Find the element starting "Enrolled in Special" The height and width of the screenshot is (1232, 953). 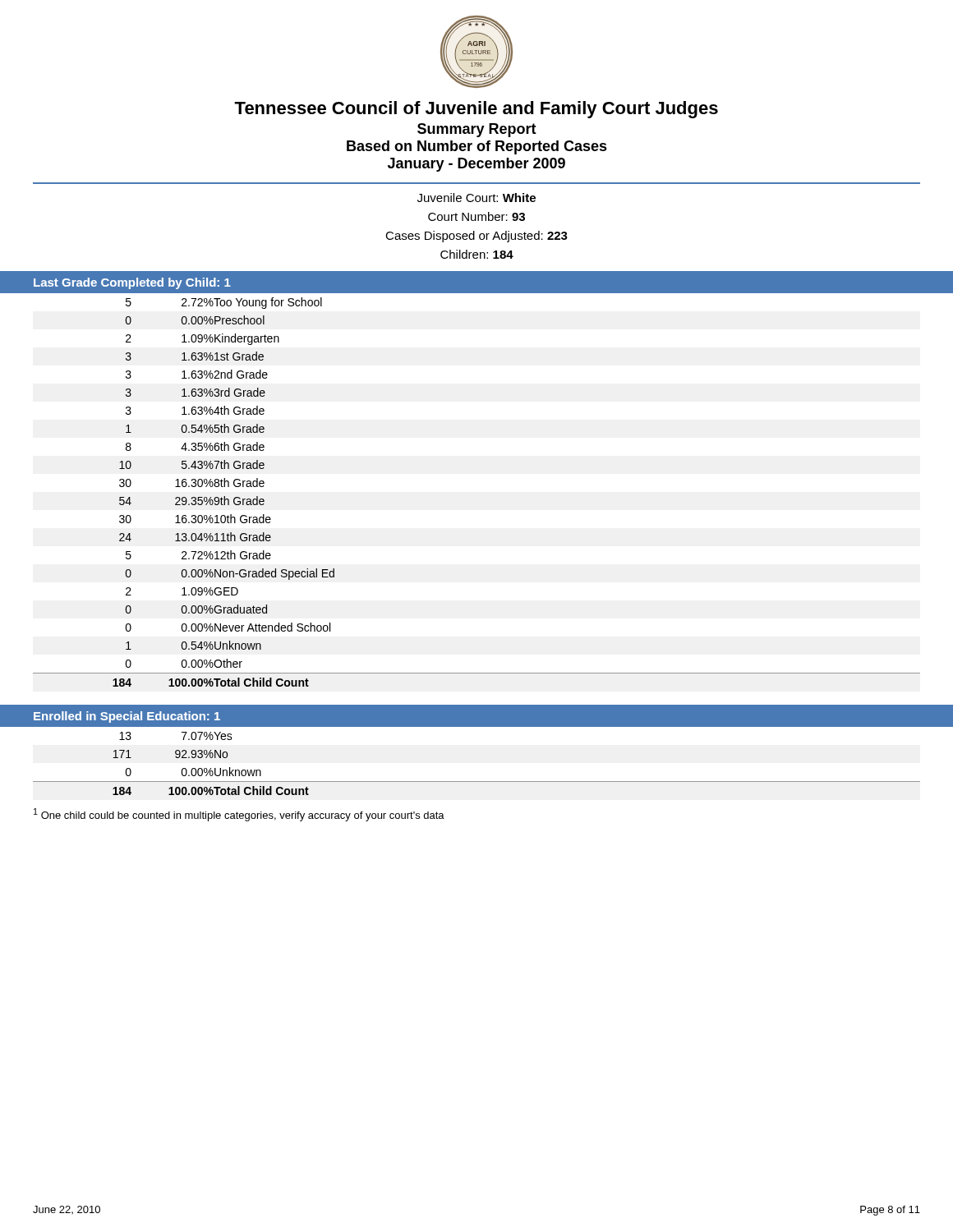coord(127,715)
